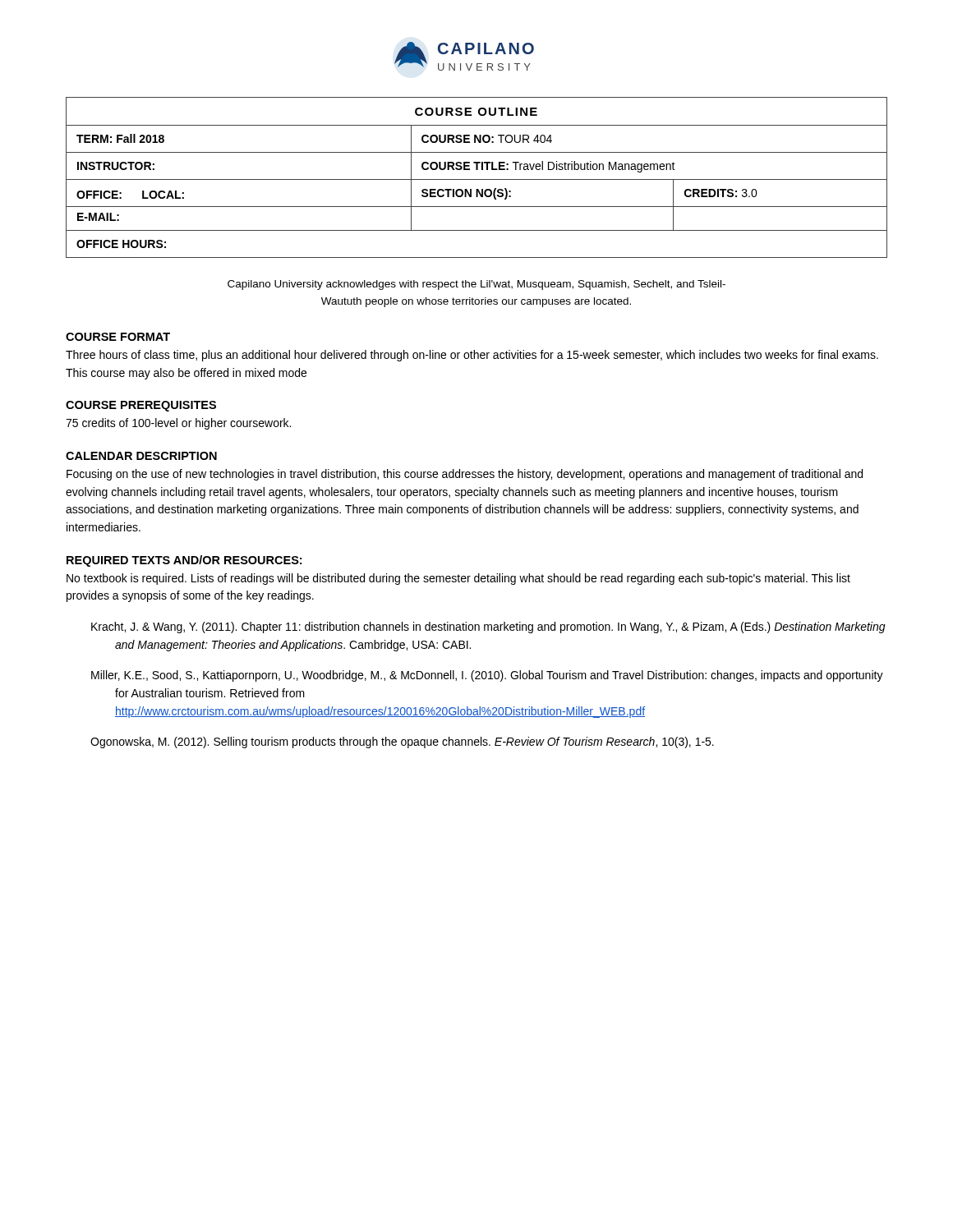Locate the text block with the text "Three hours of class time, plus an additional"
Viewport: 953px width, 1232px height.
pyautogui.click(x=472, y=364)
